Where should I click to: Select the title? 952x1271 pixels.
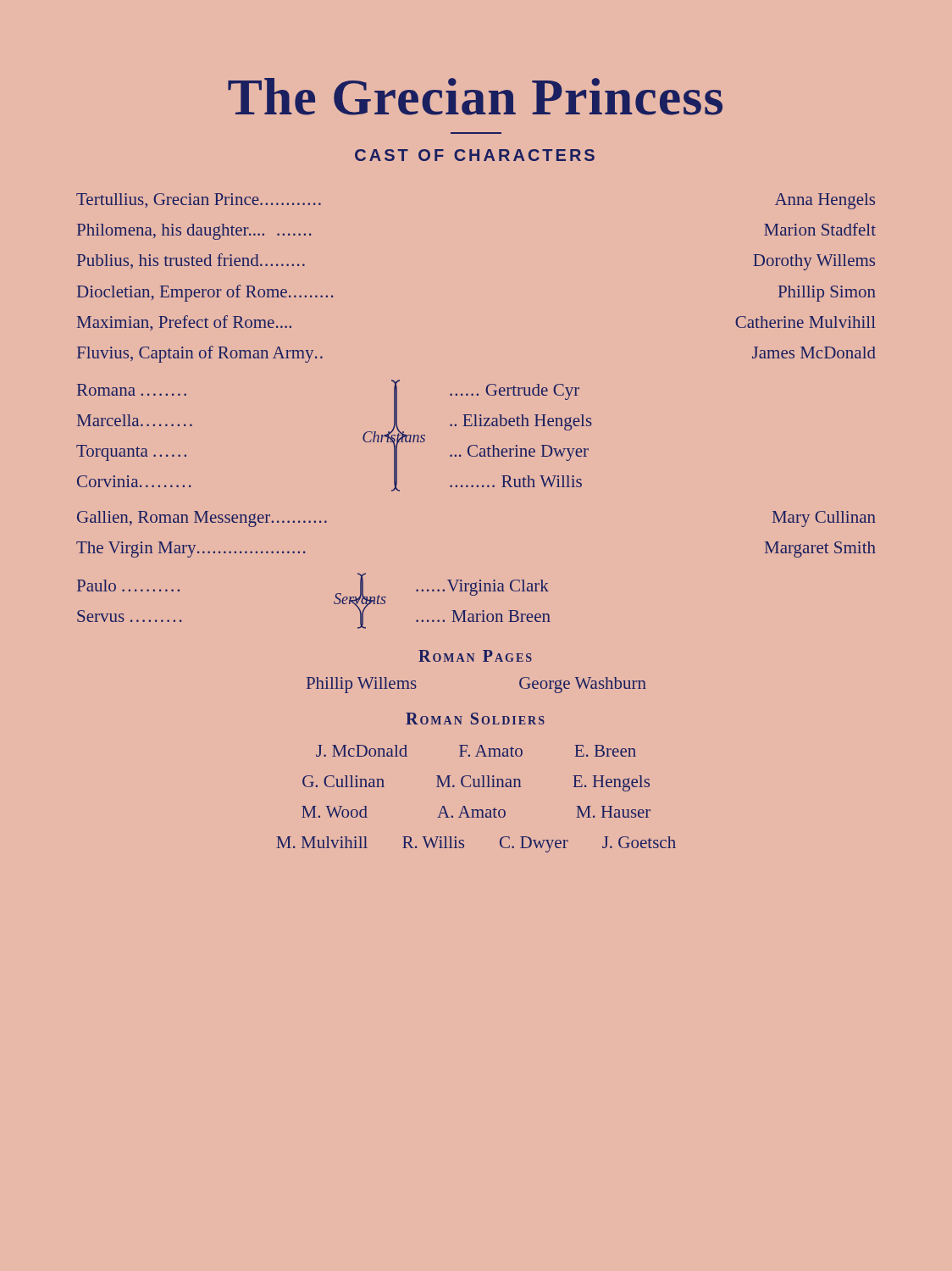pyautogui.click(x=476, y=97)
